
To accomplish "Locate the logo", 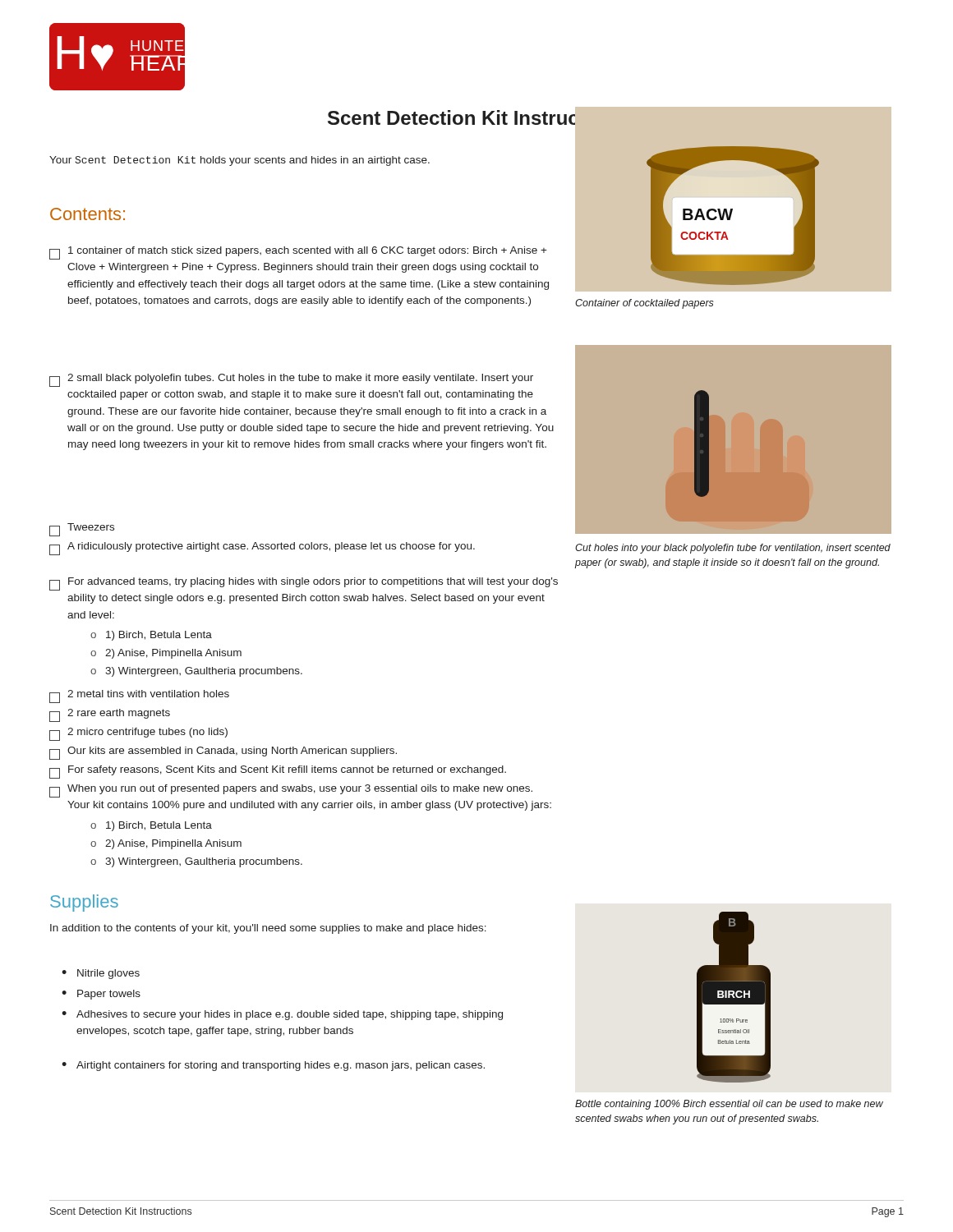I will tap(117, 57).
